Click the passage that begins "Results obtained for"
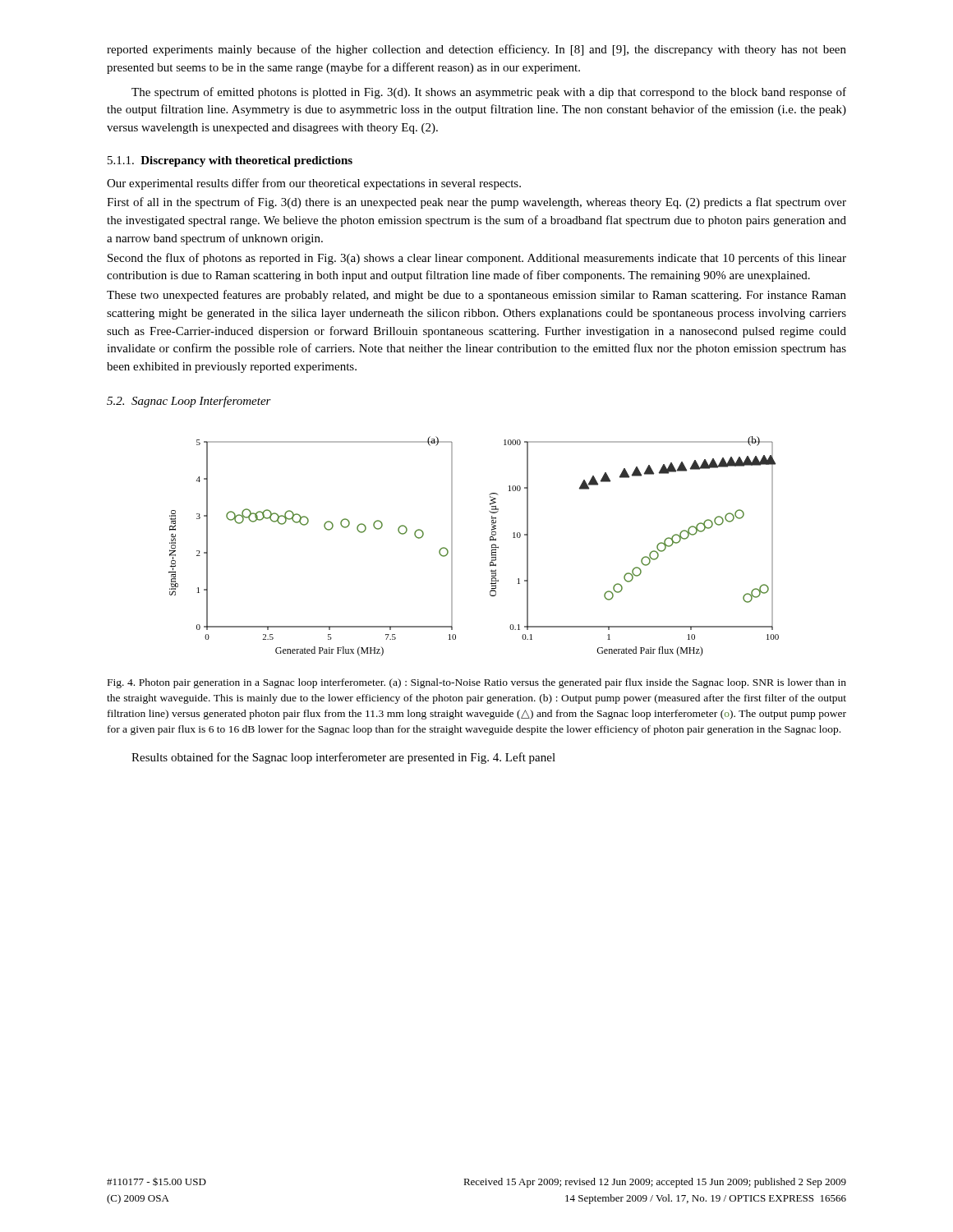The height and width of the screenshot is (1232, 953). 343,757
